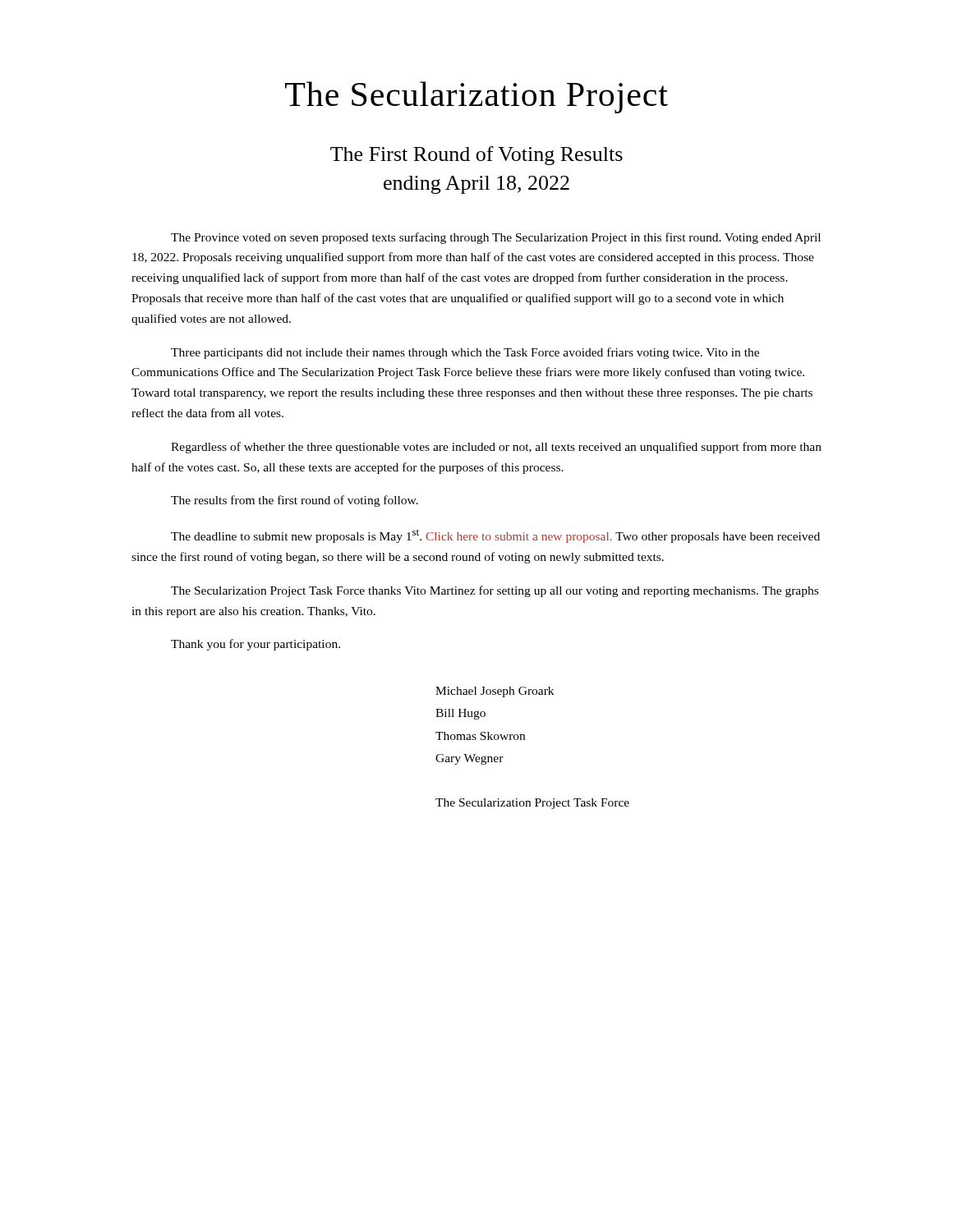Select the title
The image size is (953, 1232).
pos(476,95)
